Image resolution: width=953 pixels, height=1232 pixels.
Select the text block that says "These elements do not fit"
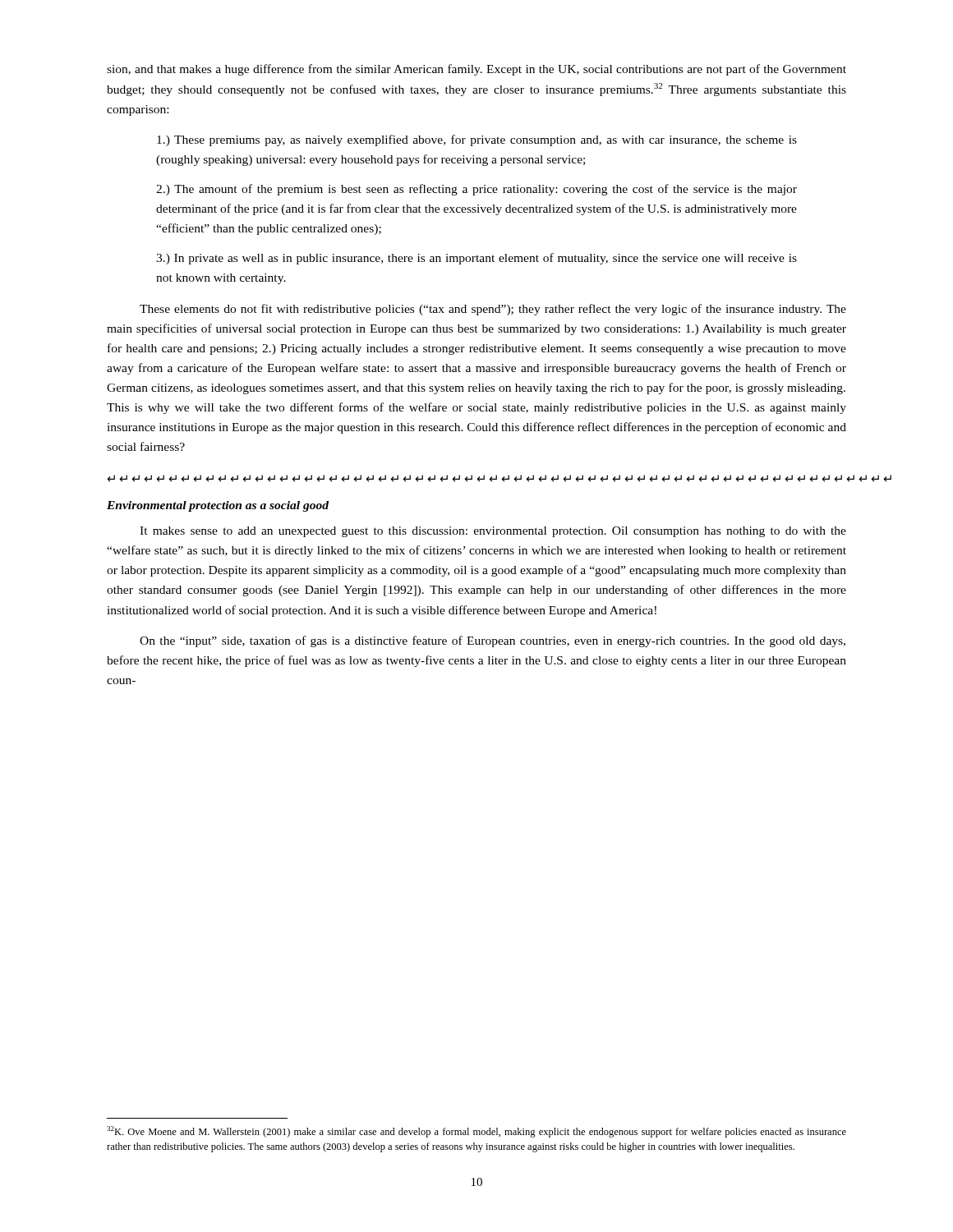coord(476,378)
